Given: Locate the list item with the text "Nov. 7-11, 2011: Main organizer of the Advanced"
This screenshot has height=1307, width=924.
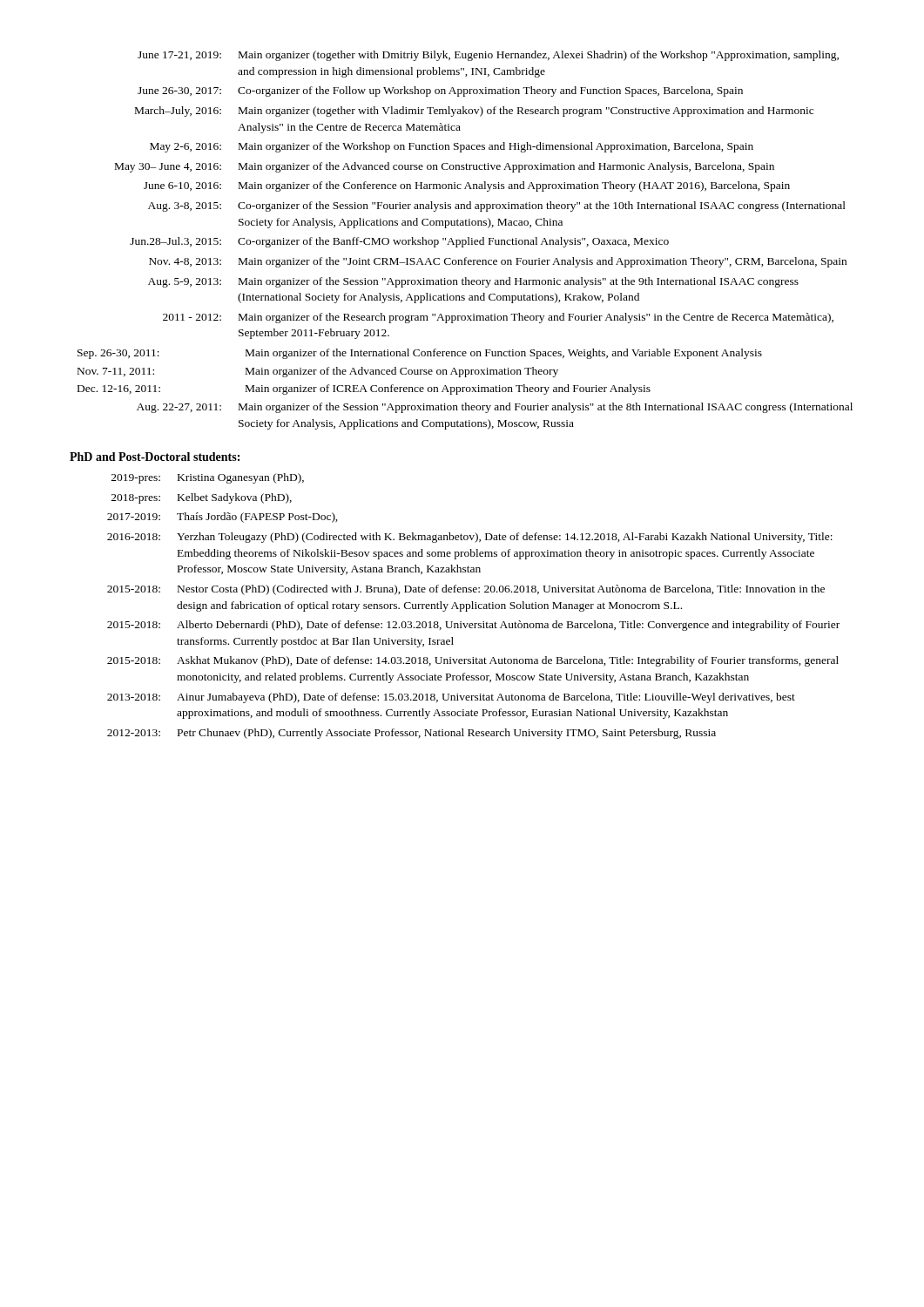Looking at the screenshot, I should [x=462, y=371].
